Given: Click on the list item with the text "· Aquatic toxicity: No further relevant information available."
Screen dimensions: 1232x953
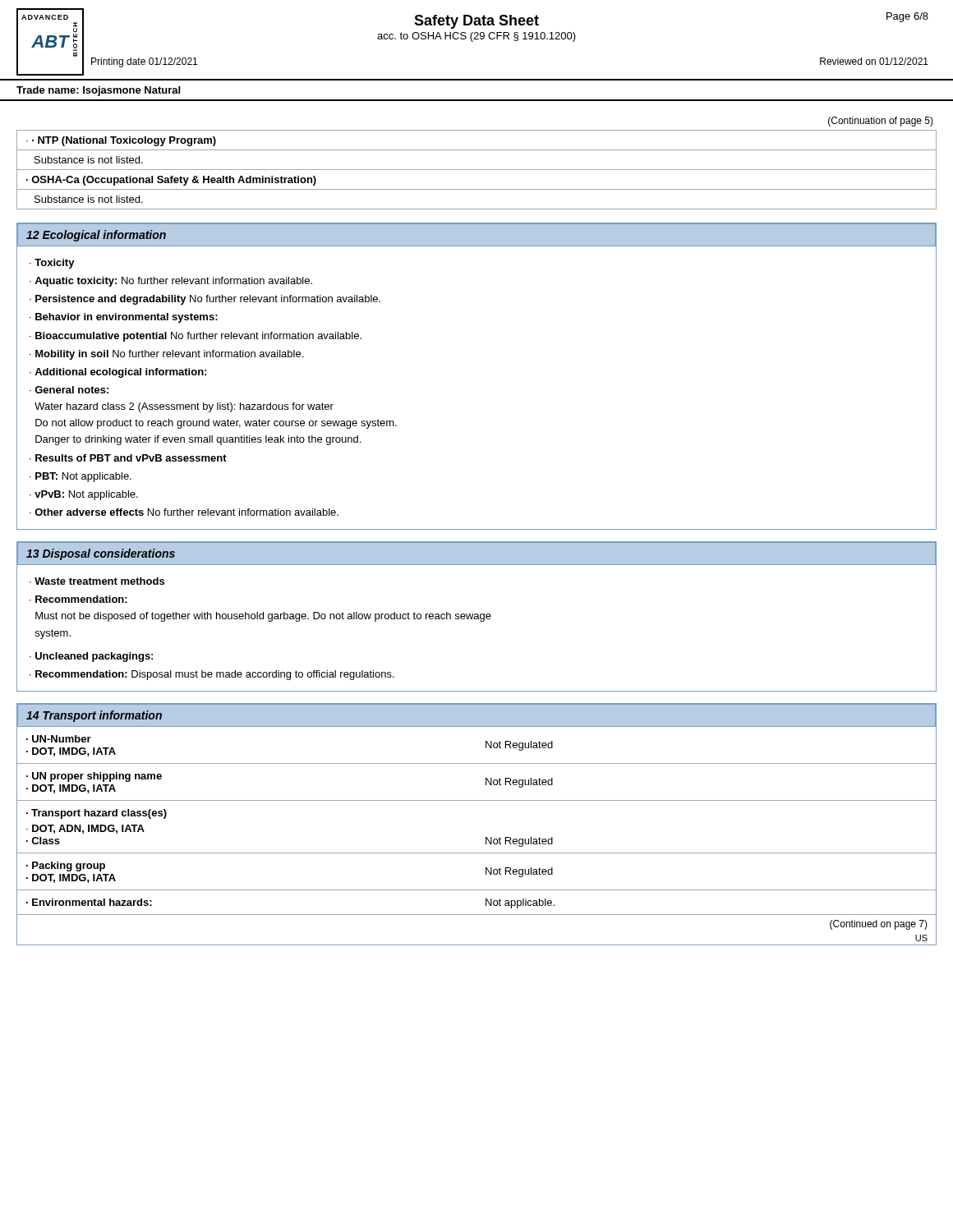Looking at the screenshot, I should click(x=171, y=281).
